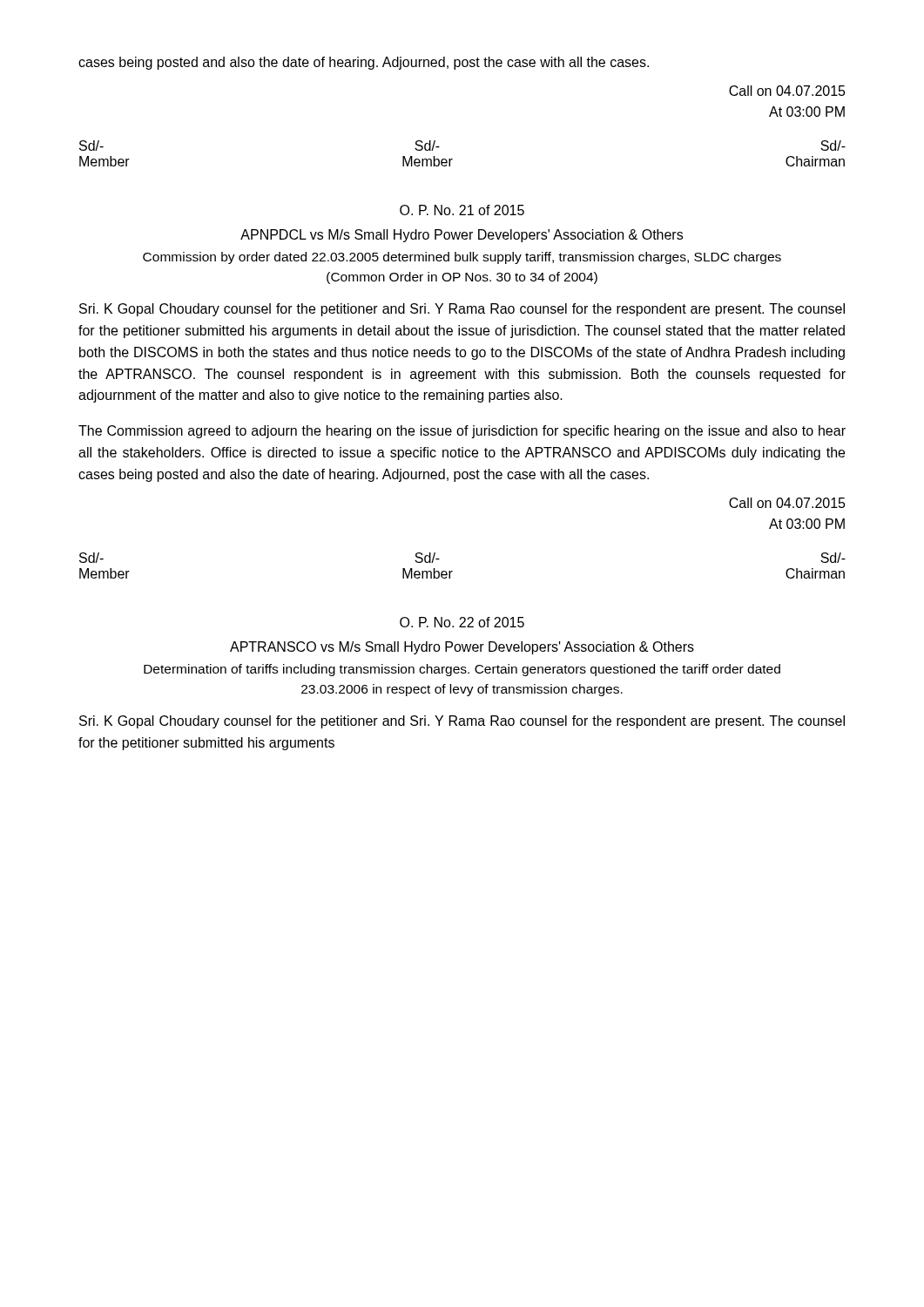Navigate to the element starting "APNPDCL vs M/s"
Viewport: 924px width, 1307px height.
462,235
